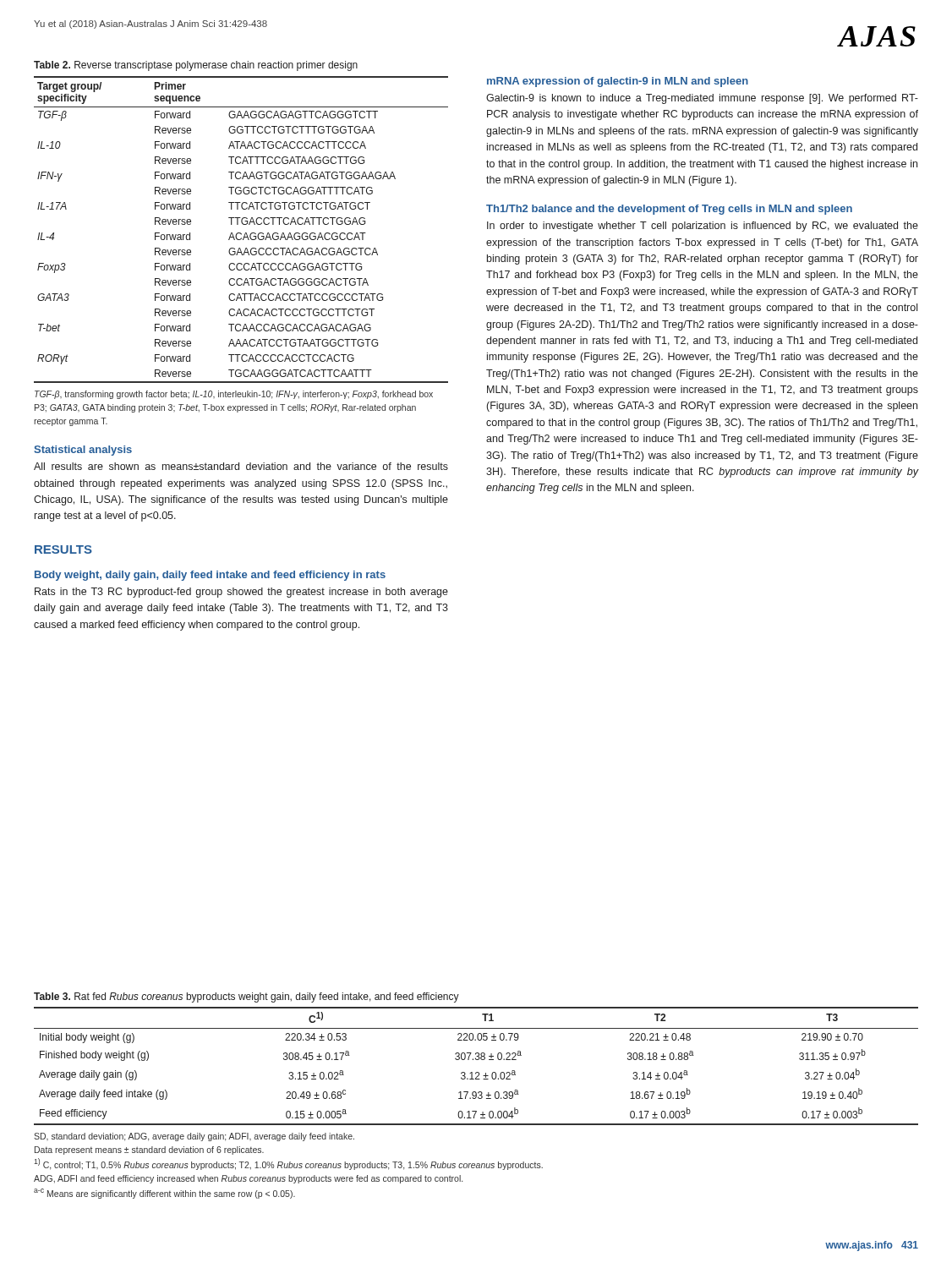Find the section header on this page that starts "Th1/Th2 balance and the development of Treg cells"

tap(669, 209)
